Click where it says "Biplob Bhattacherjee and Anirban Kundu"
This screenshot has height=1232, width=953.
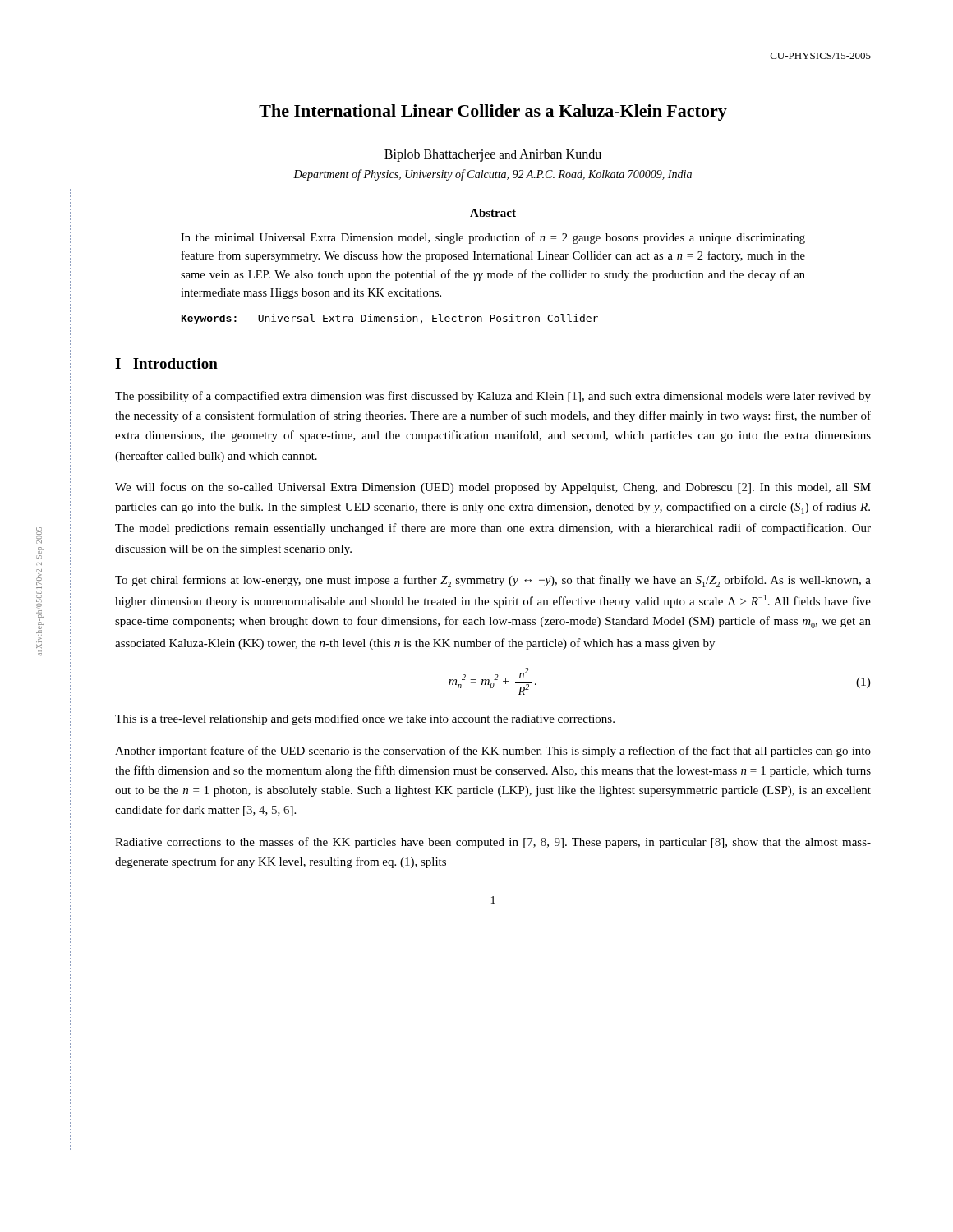tap(493, 154)
